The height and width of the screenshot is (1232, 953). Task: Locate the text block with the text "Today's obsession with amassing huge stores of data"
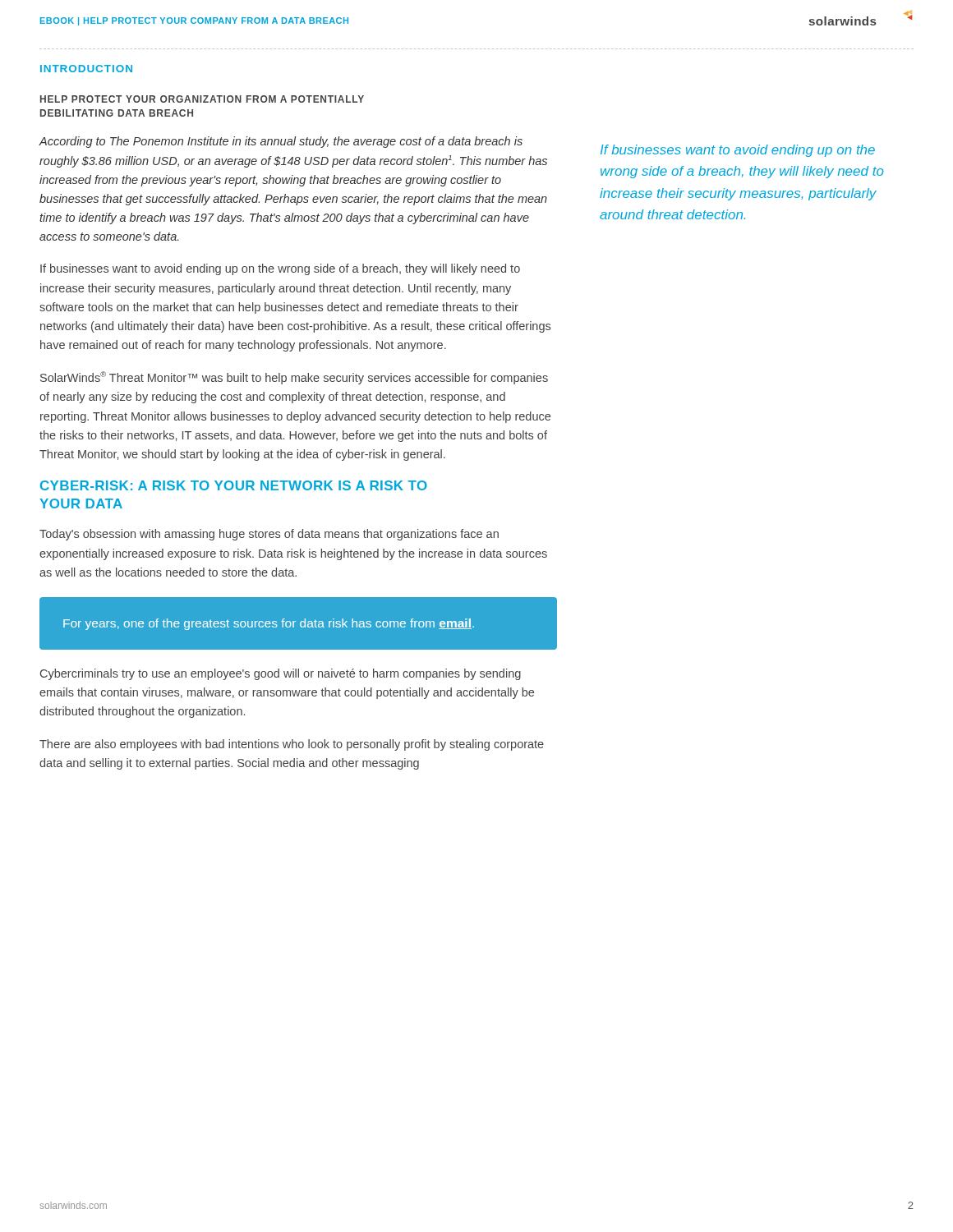tap(298, 554)
